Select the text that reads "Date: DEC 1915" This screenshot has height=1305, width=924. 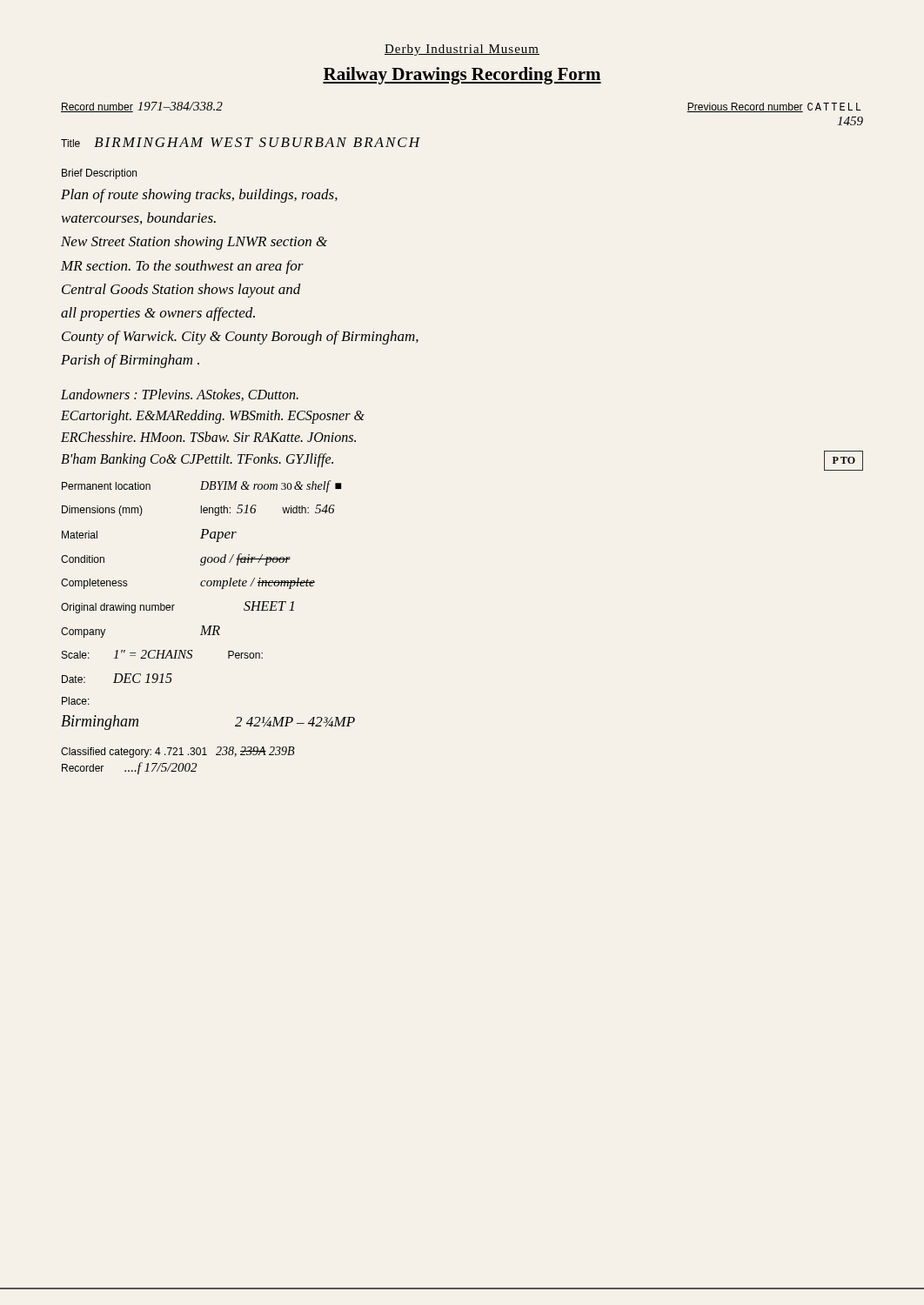tap(117, 678)
